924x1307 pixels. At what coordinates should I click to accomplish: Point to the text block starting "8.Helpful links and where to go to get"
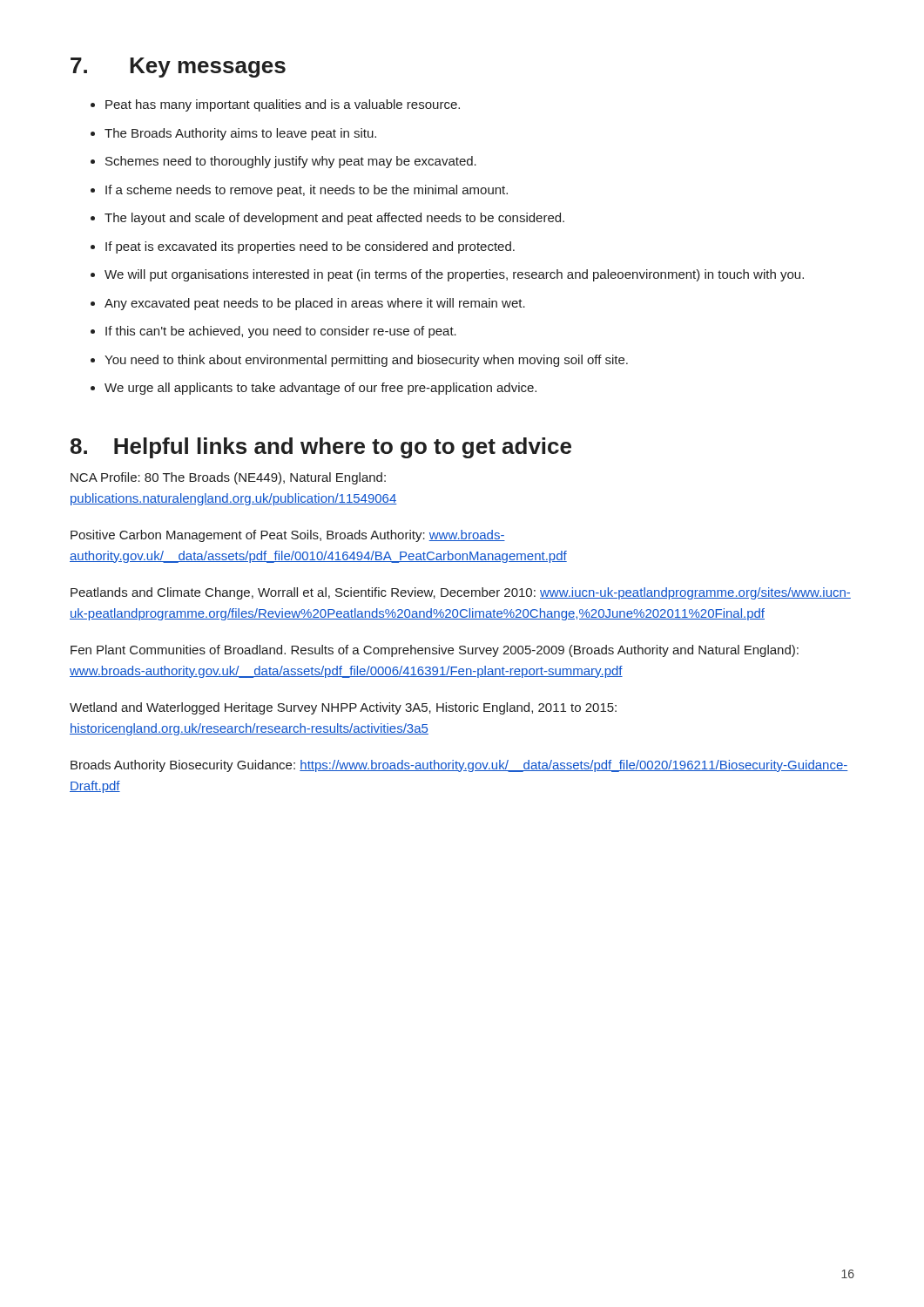(x=462, y=446)
